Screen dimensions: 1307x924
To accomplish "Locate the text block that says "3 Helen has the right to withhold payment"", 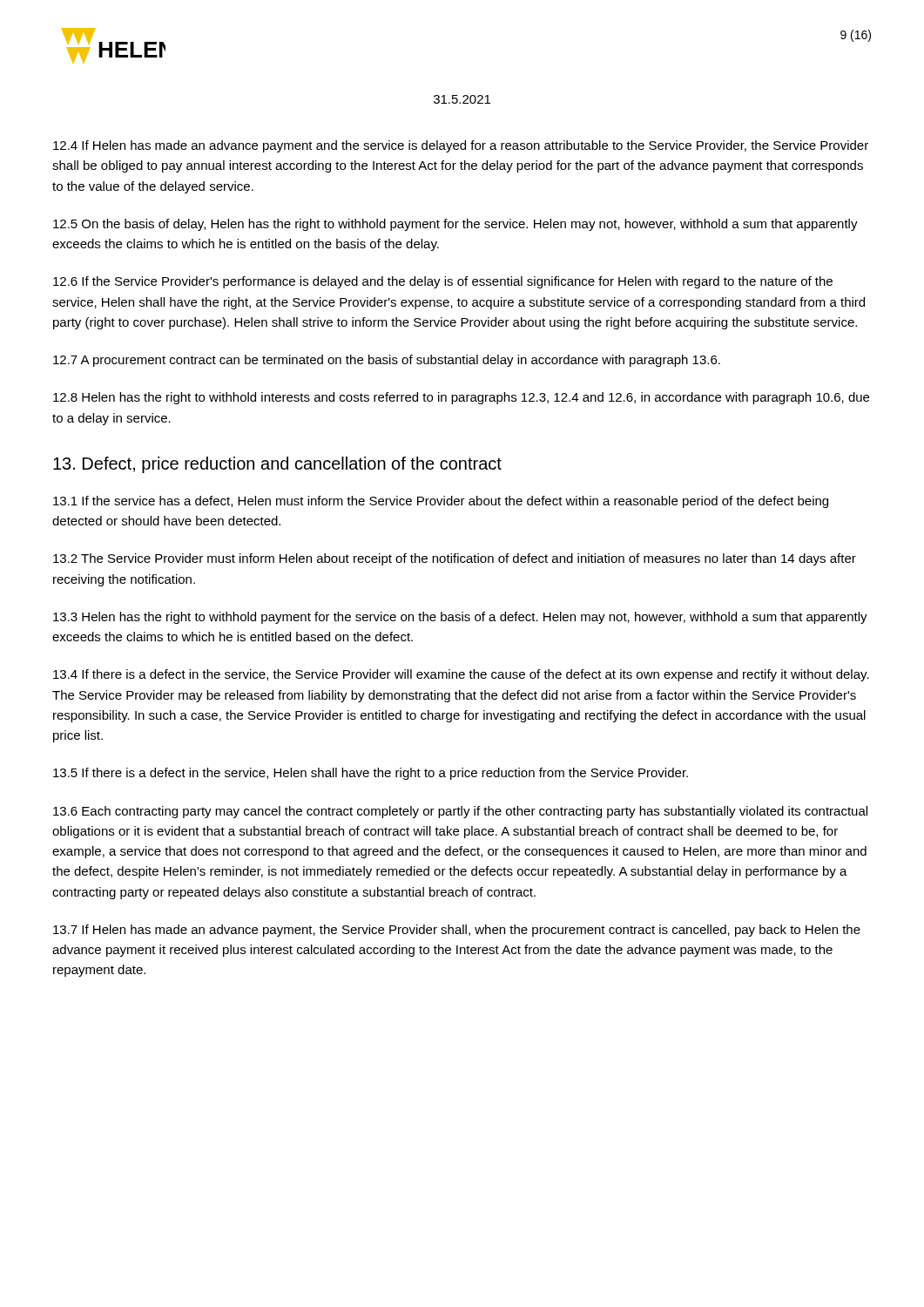I will click(460, 626).
